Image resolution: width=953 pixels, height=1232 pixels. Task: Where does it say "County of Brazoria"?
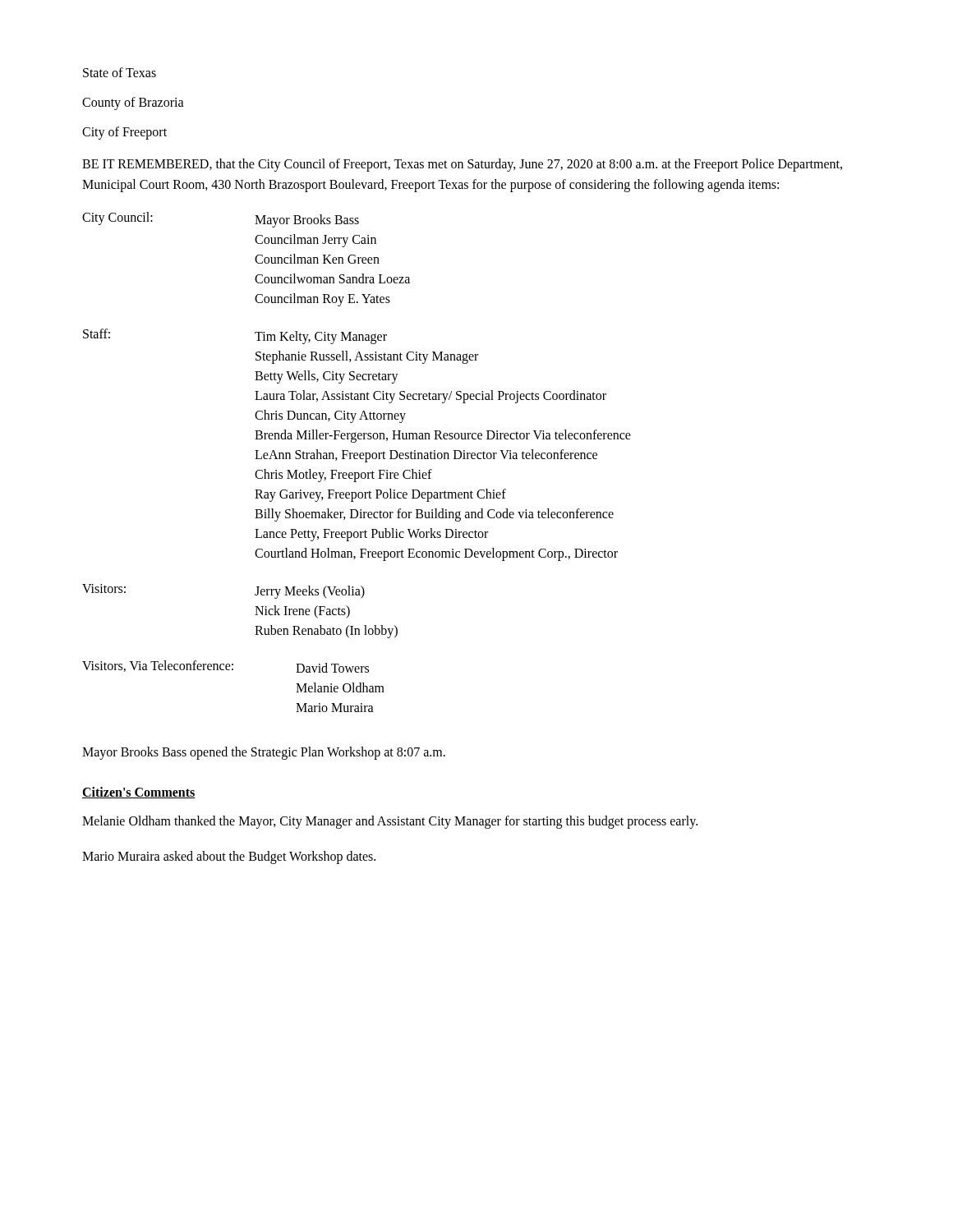pos(133,102)
